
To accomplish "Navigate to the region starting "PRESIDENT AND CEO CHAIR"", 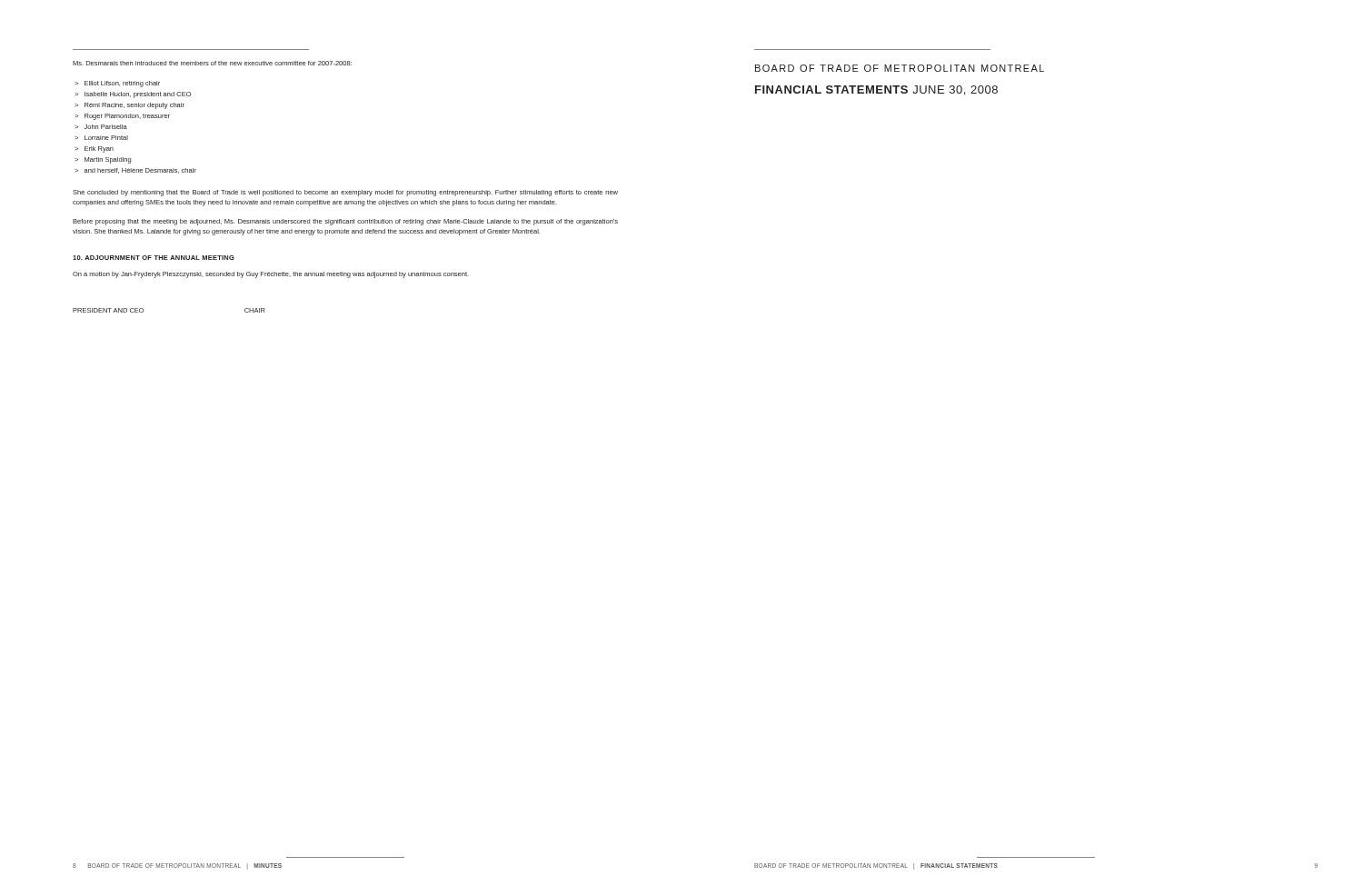I will (x=103, y=310).
